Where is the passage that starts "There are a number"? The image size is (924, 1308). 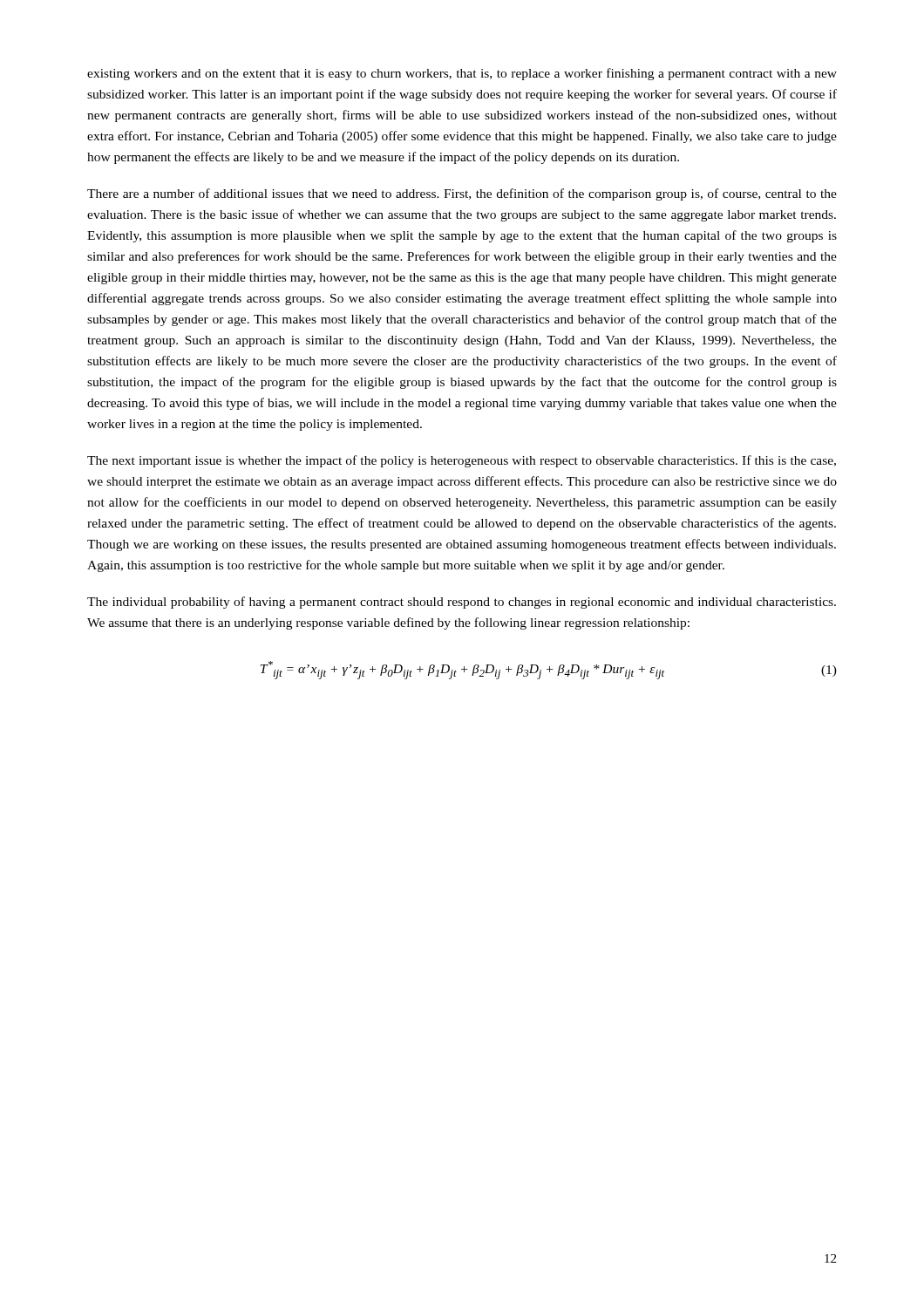tap(462, 308)
